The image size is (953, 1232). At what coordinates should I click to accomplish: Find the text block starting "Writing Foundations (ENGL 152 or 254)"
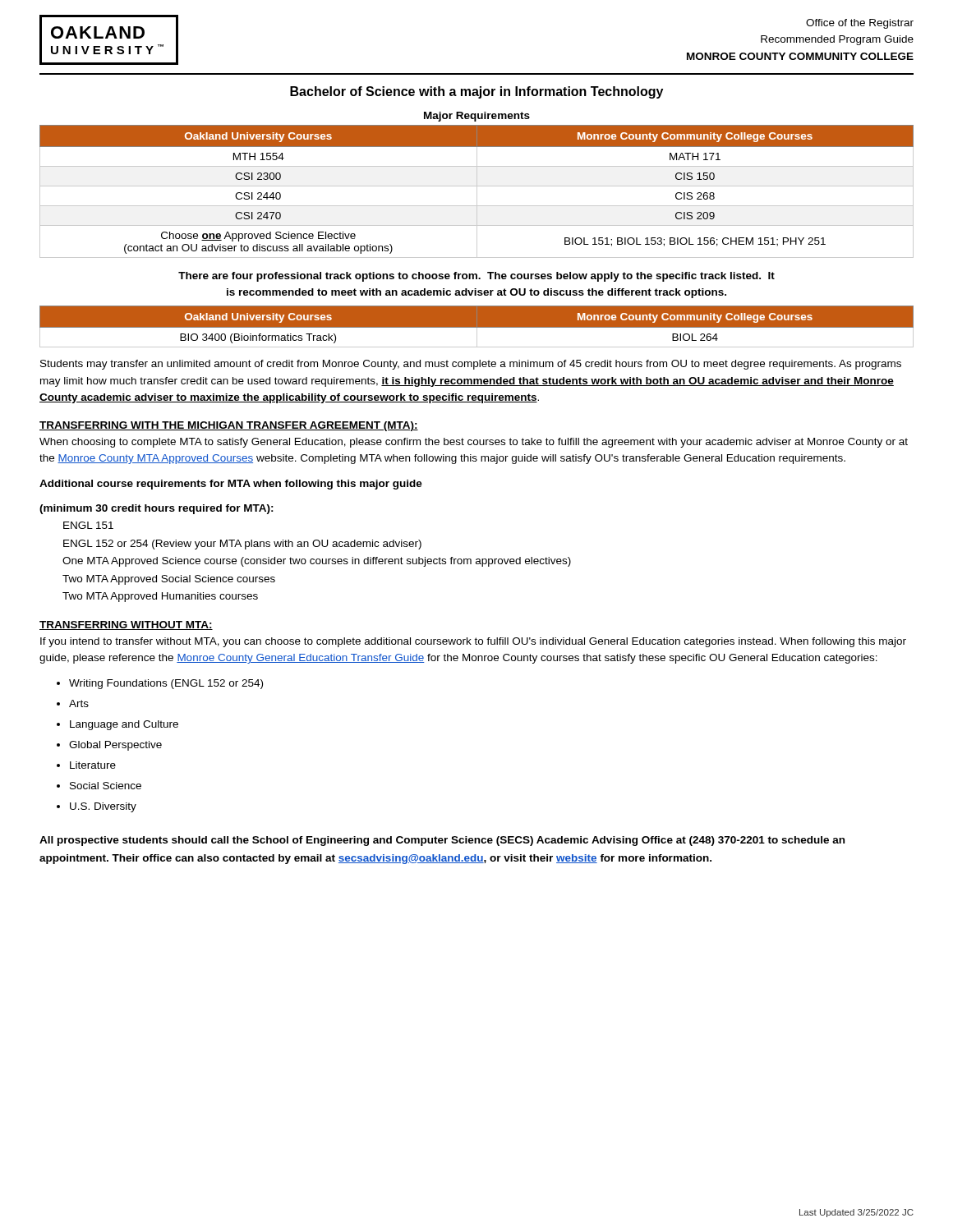(x=166, y=683)
